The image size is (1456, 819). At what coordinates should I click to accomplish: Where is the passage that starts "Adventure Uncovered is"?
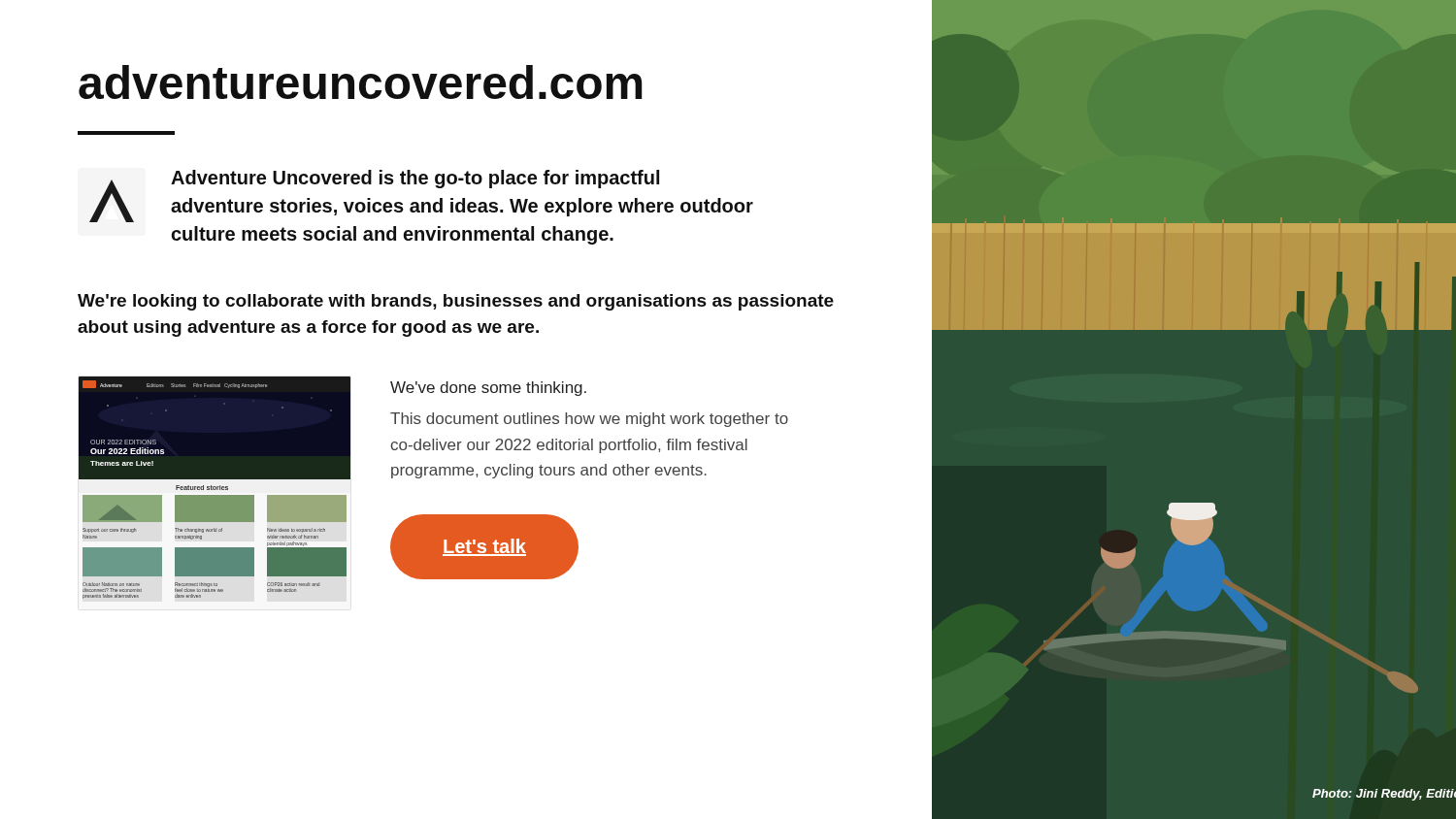click(415, 206)
